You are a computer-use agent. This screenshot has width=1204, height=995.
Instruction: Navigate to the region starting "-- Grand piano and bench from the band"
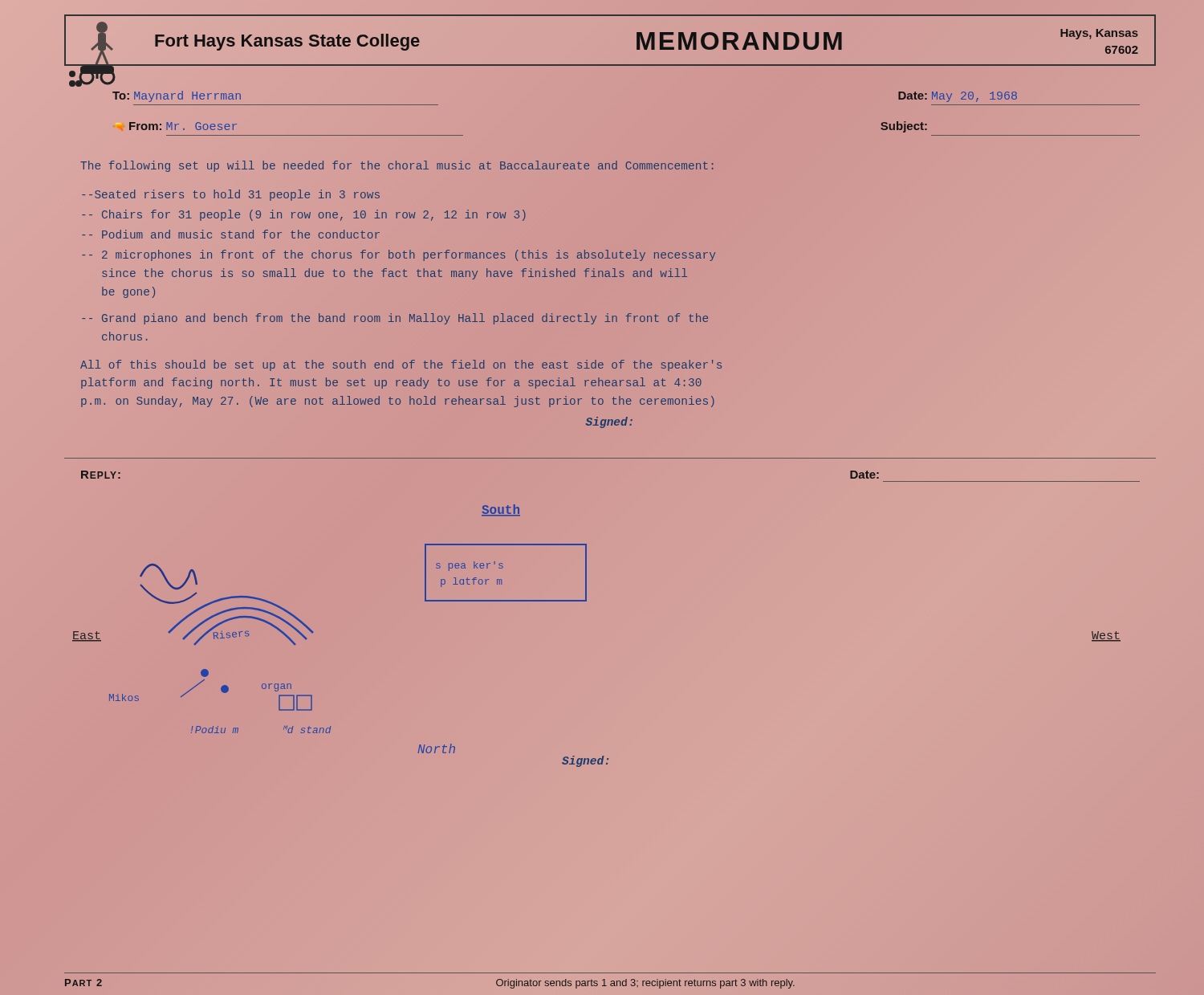(395, 328)
